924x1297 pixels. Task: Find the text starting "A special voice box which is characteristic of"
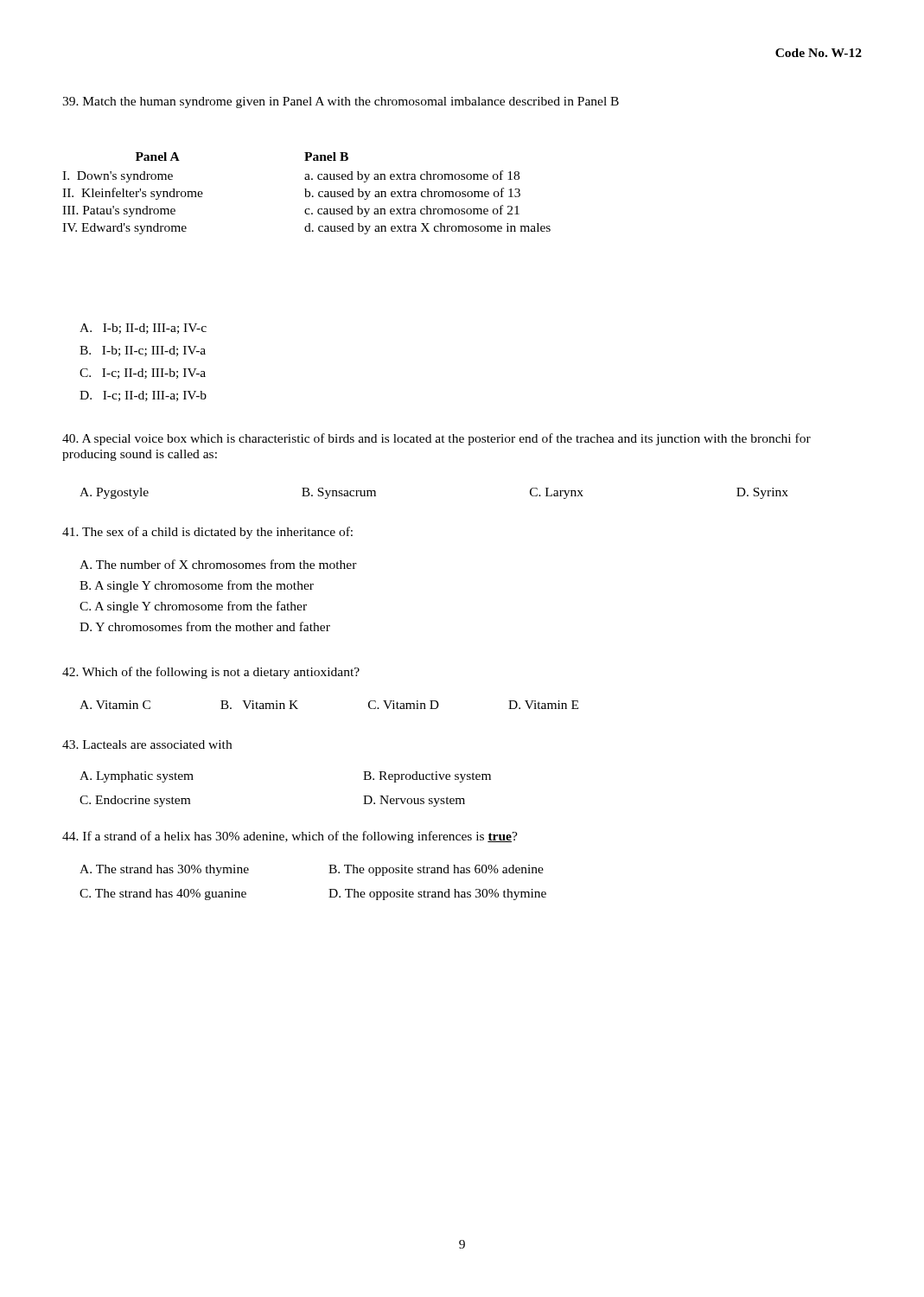click(x=436, y=446)
